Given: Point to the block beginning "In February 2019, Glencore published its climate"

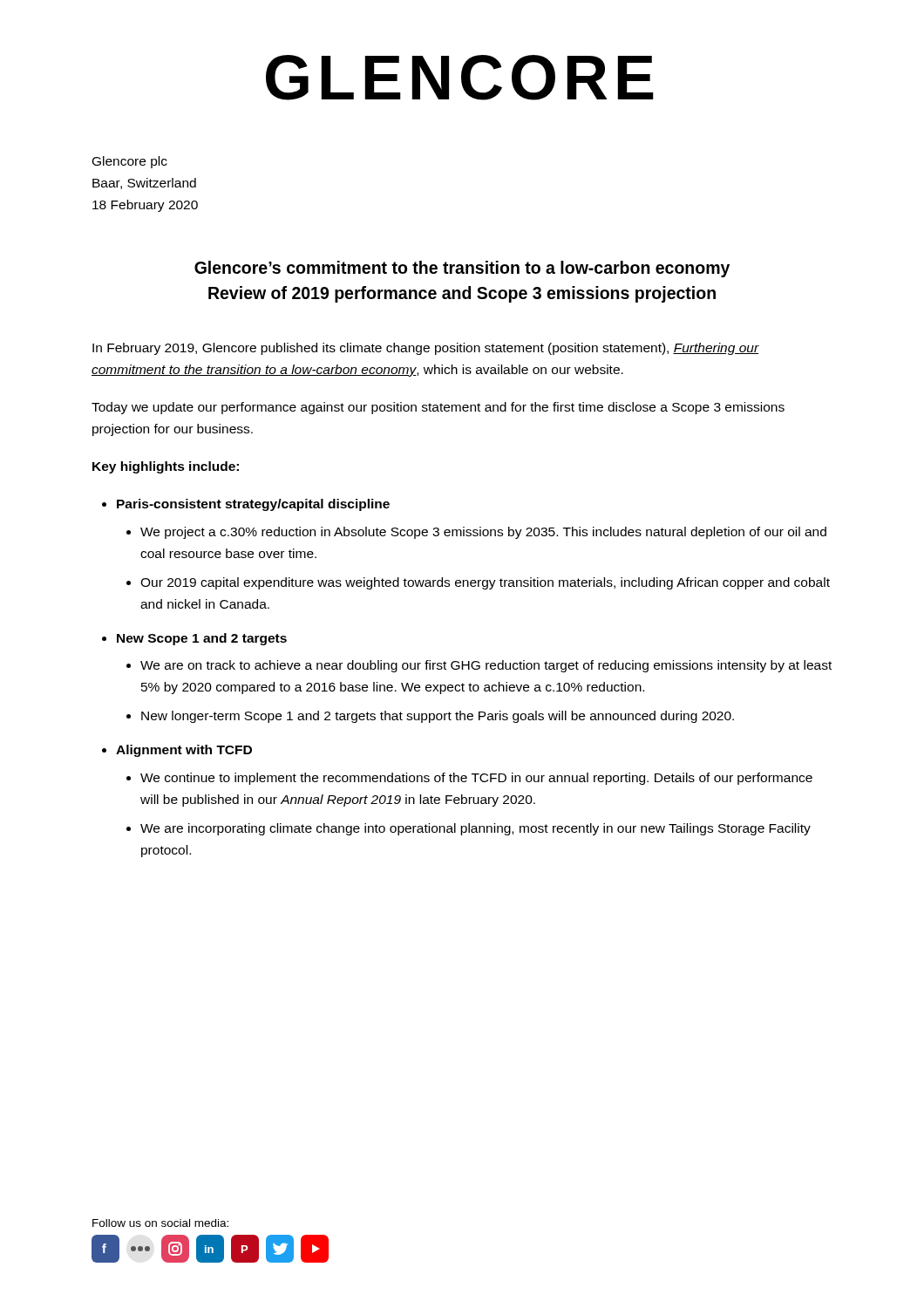Looking at the screenshot, I should [x=462, y=358].
